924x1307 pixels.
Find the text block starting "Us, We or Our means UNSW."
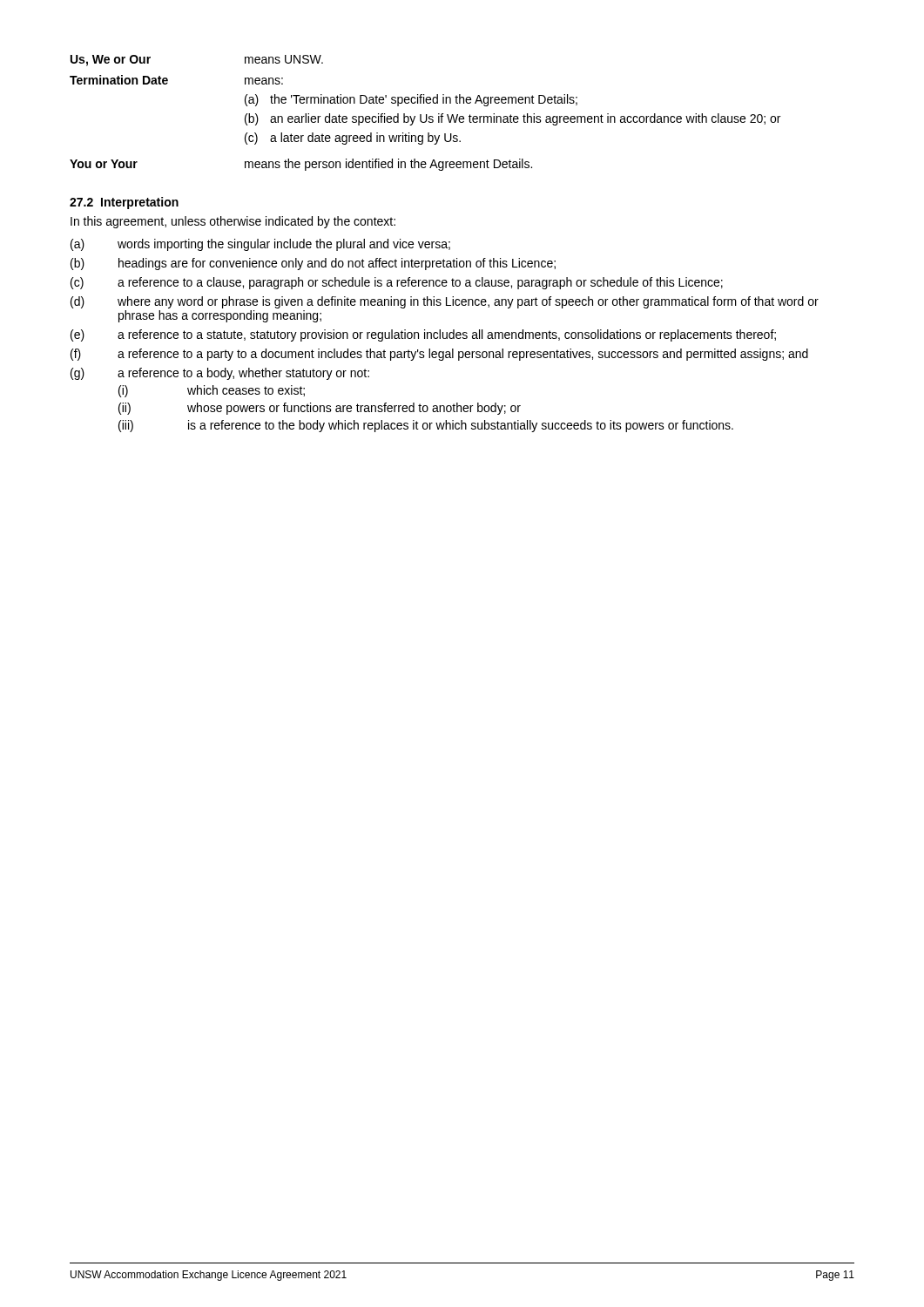120,61
